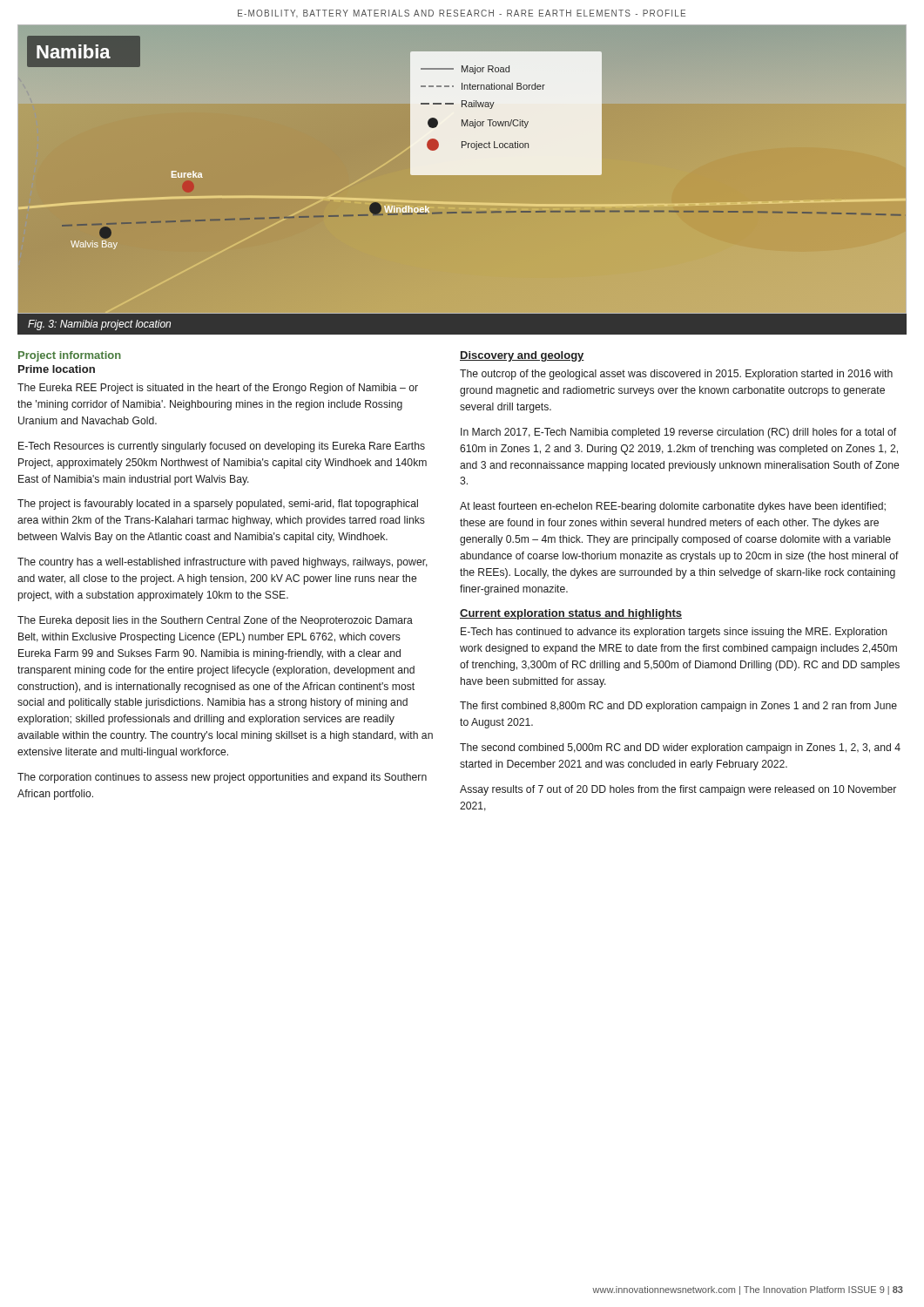The height and width of the screenshot is (1307, 924).
Task: Locate the text block with the text "The outcrop of the geological asset was"
Action: point(676,390)
